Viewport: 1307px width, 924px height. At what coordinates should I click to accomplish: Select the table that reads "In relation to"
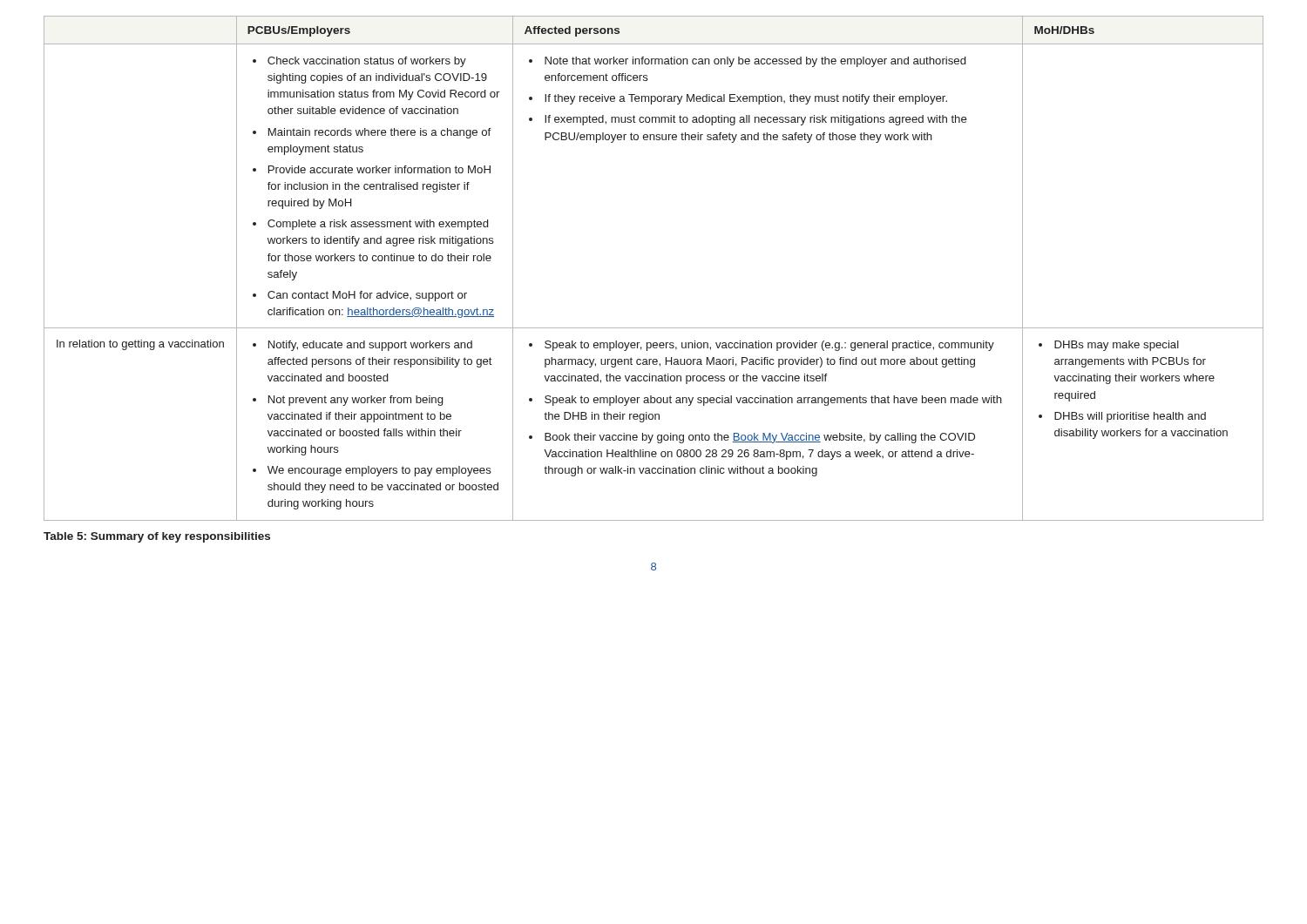654,268
